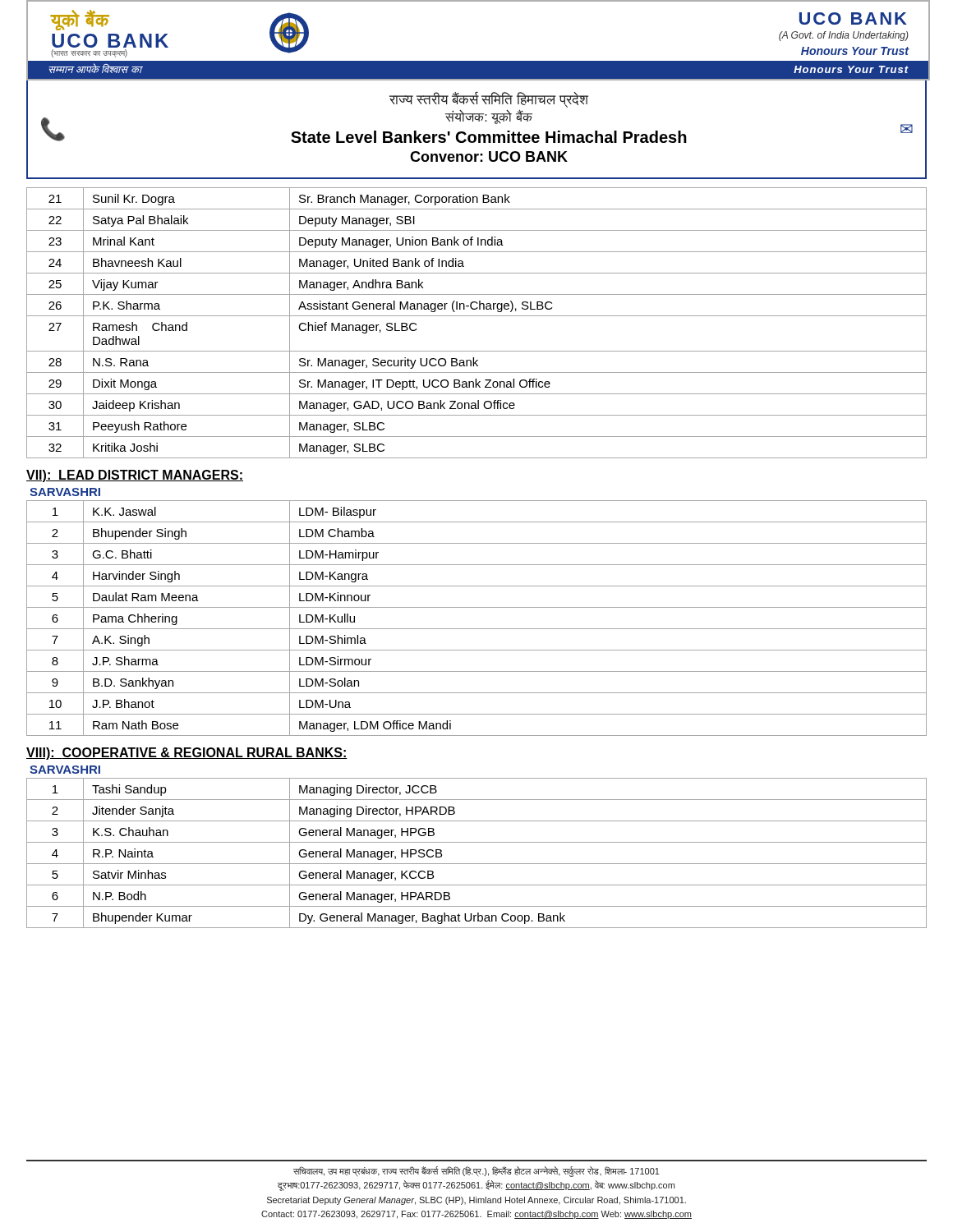Click on the table containing "Assistant General Manager"

click(x=476, y=323)
